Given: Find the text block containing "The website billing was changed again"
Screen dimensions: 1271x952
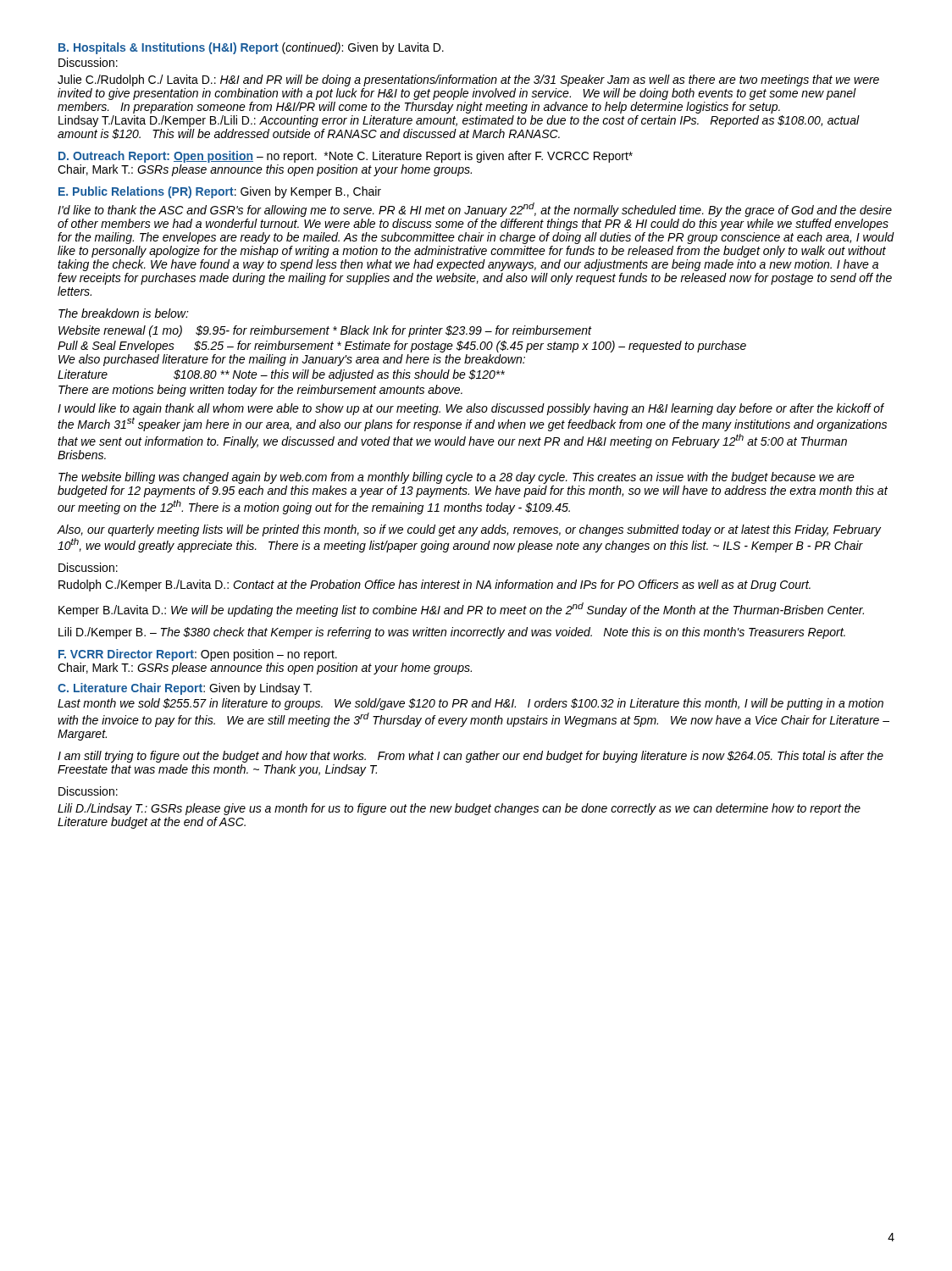Looking at the screenshot, I should pyautogui.click(x=472, y=492).
